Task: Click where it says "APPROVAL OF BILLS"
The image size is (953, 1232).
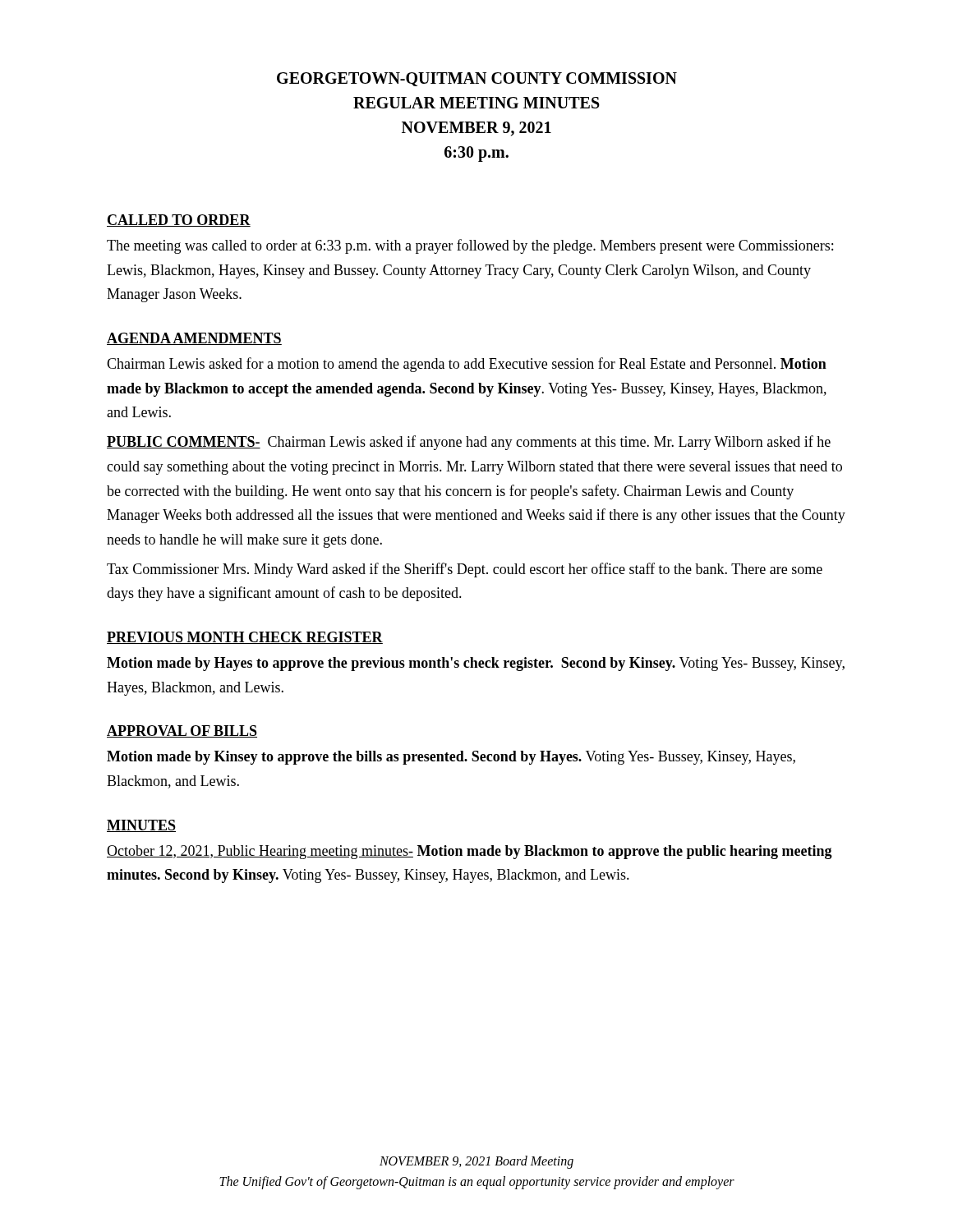Action: point(182,731)
